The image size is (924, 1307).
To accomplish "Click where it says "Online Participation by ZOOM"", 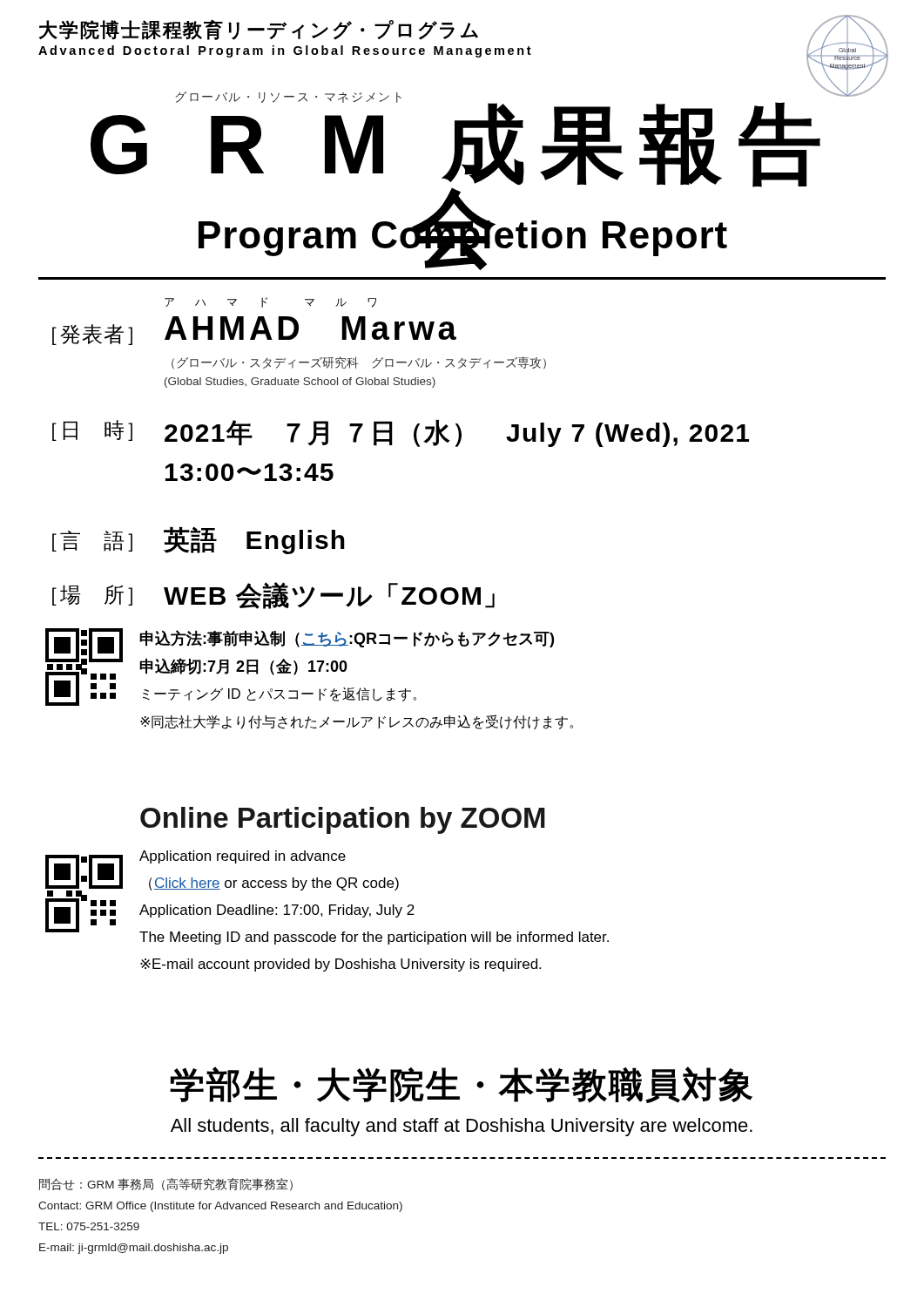I will 343,818.
